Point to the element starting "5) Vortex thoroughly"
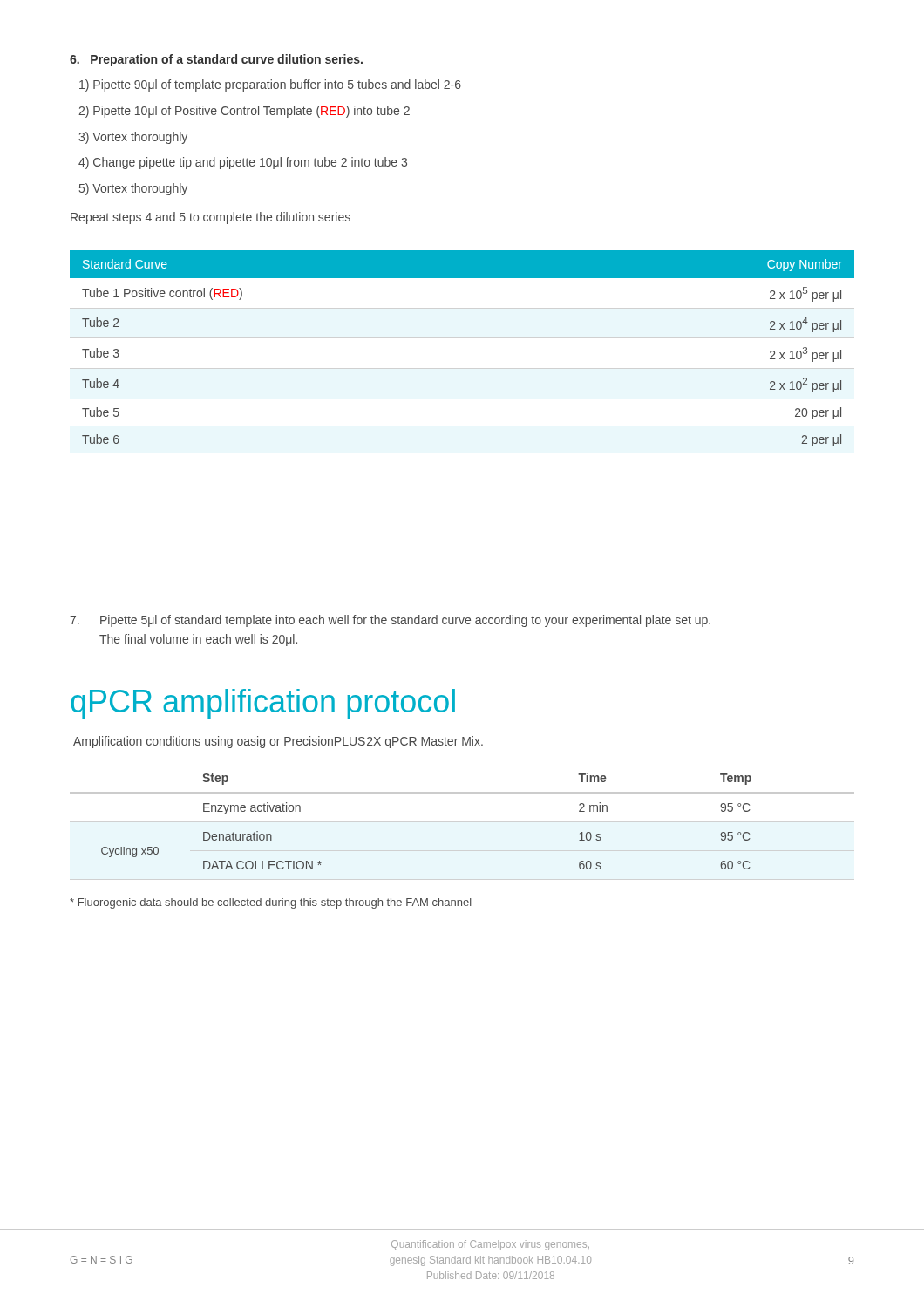 click(133, 189)
